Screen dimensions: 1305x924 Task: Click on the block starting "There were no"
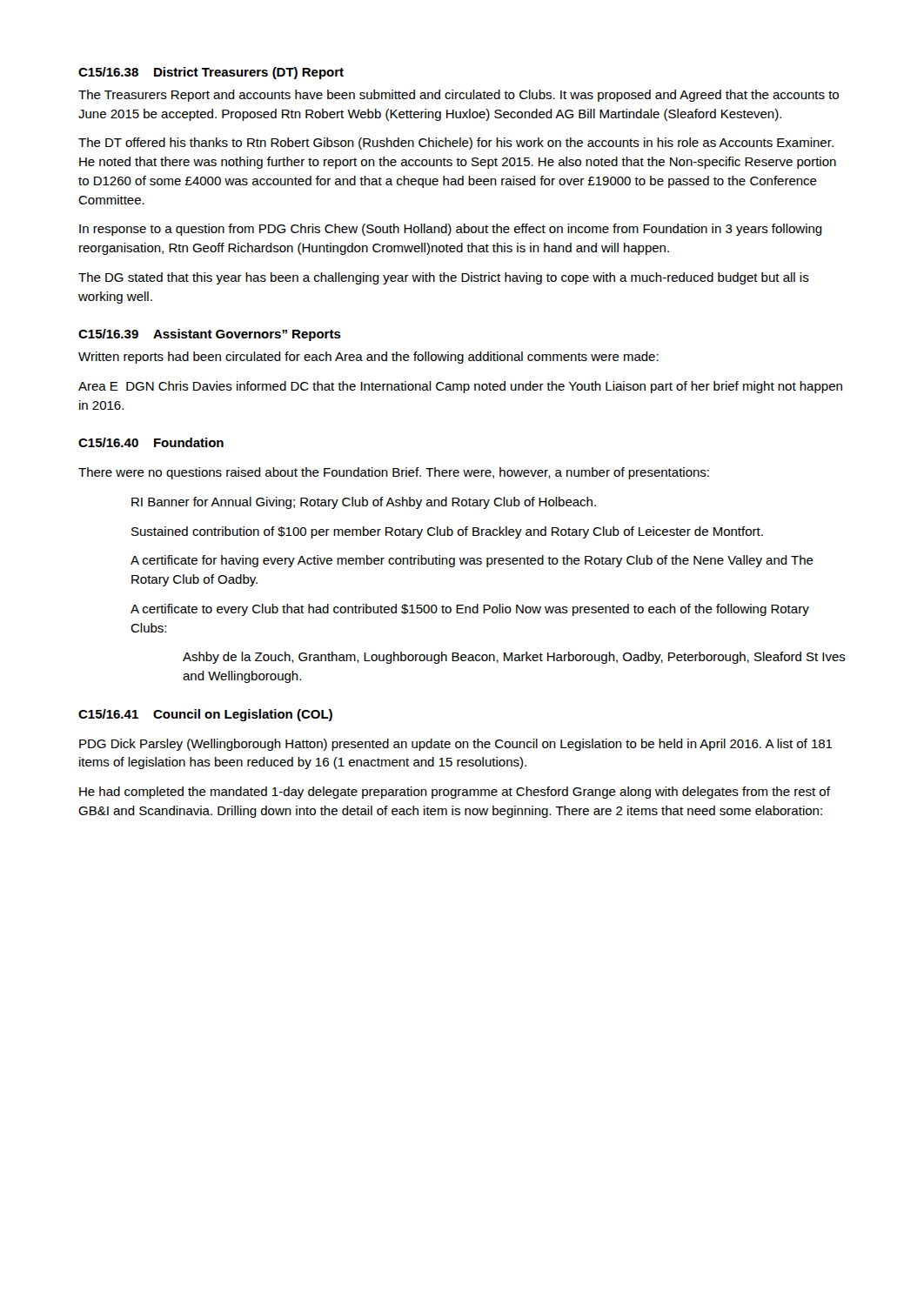[462, 472]
